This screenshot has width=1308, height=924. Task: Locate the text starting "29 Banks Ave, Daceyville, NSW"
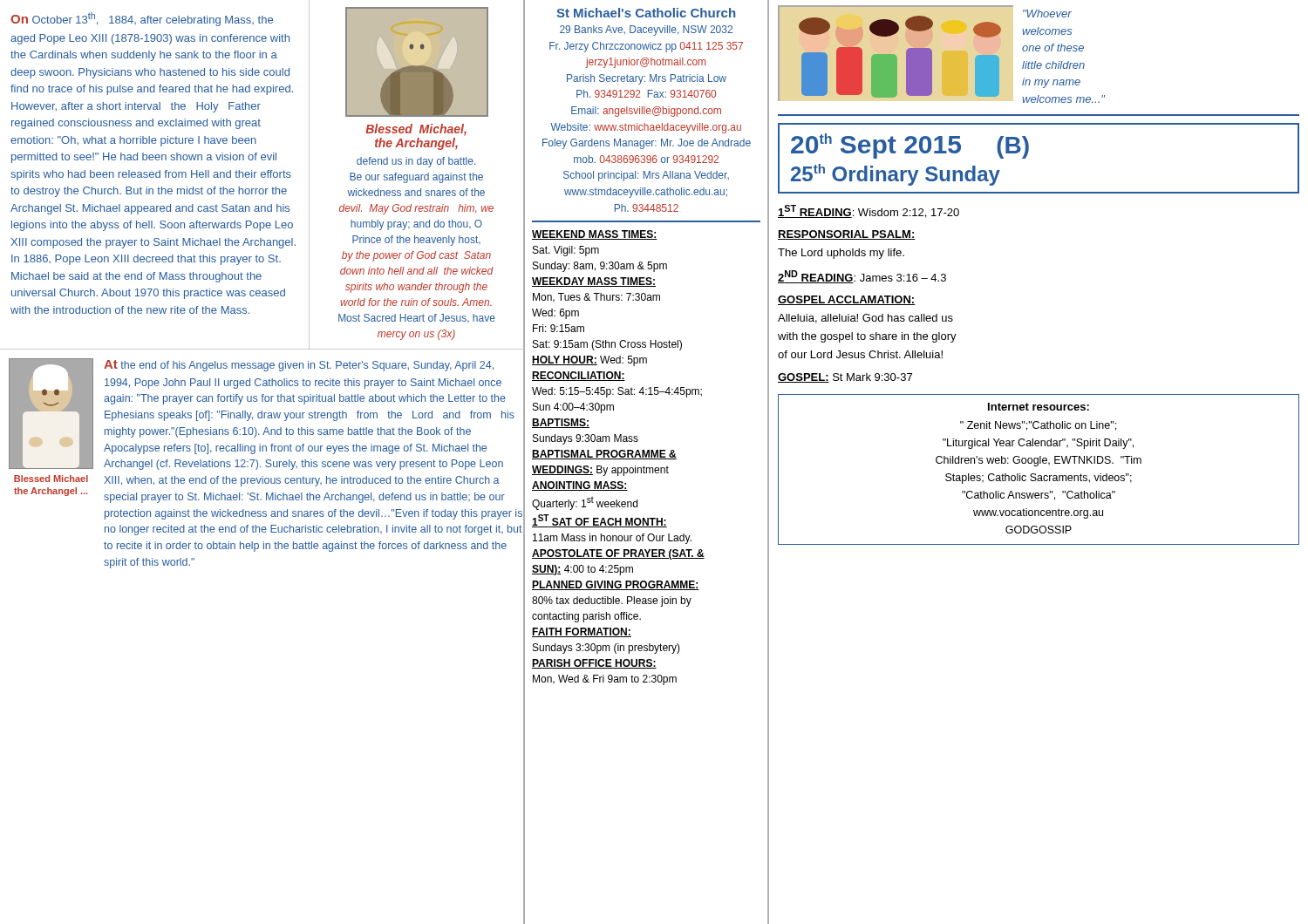pyautogui.click(x=646, y=119)
